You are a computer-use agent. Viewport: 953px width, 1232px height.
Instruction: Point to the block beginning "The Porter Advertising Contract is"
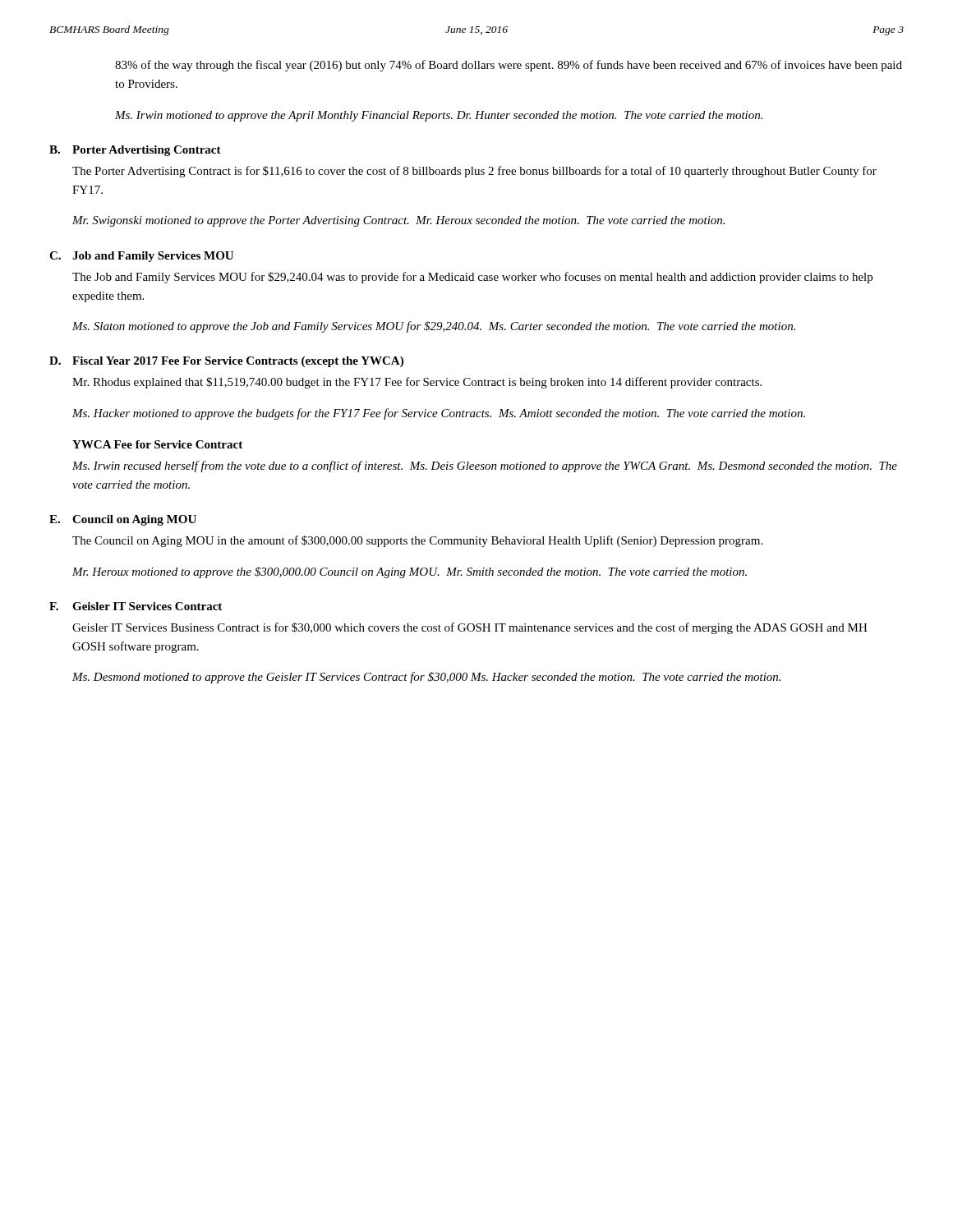[x=474, y=180]
